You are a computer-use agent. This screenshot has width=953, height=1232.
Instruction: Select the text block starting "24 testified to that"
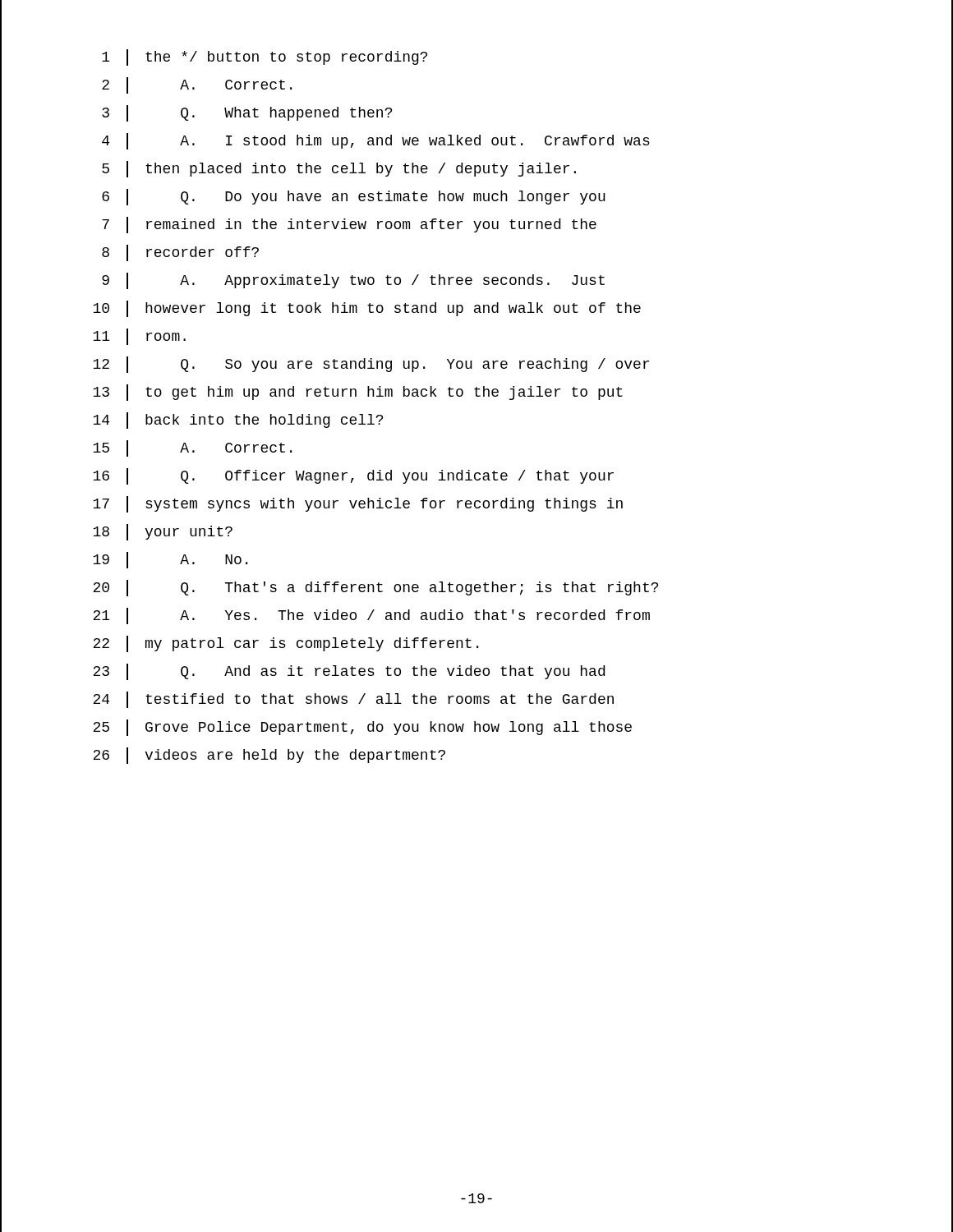[485, 700]
